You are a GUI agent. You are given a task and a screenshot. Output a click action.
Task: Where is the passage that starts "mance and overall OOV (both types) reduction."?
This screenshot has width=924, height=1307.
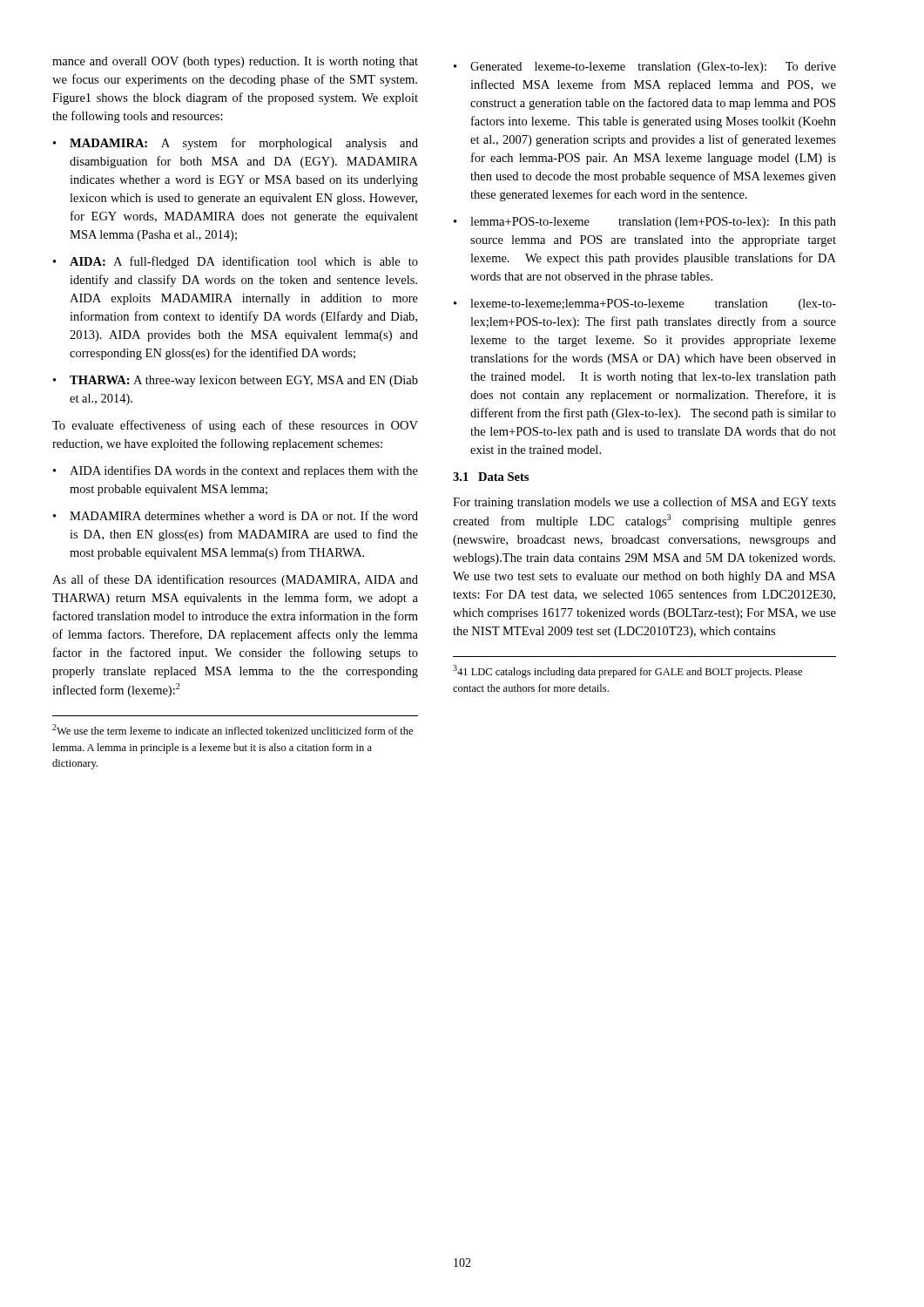pyautogui.click(x=235, y=89)
